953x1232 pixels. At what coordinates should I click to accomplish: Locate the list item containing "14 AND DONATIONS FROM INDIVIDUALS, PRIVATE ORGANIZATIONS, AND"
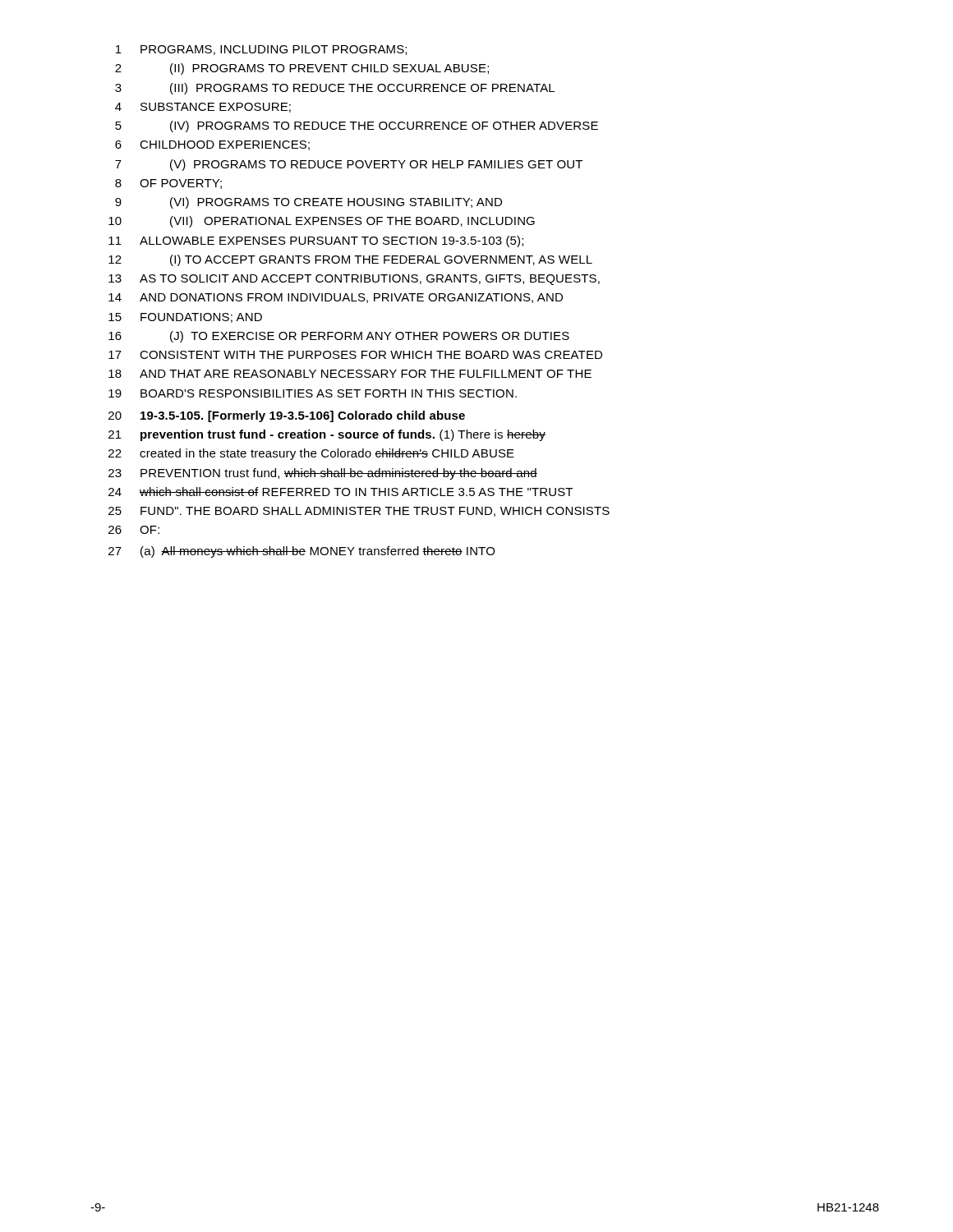click(485, 297)
